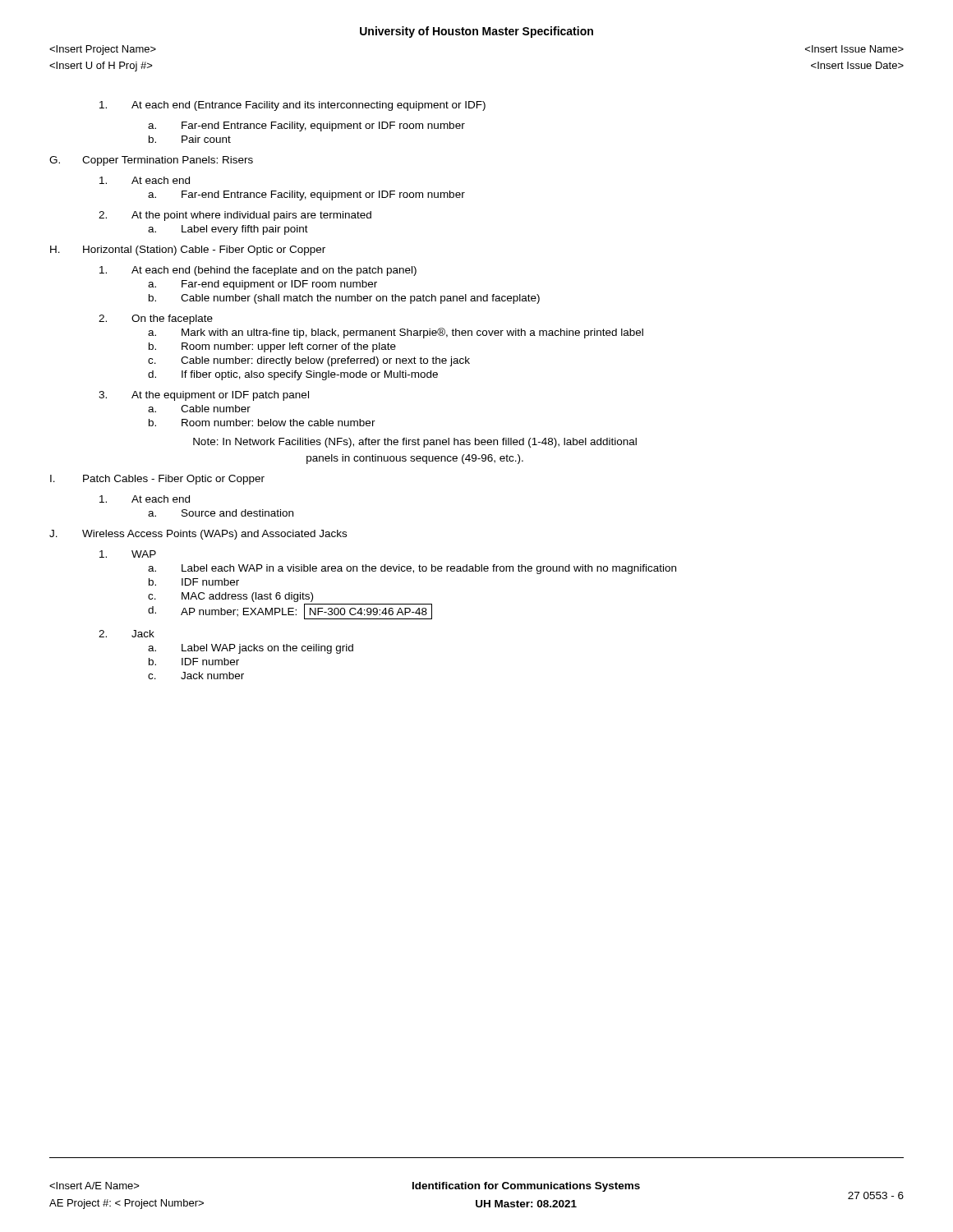Locate the block of text that opens with "H. Horizontal (Station) Cable"
The image size is (953, 1232).
click(x=188, y=251)
